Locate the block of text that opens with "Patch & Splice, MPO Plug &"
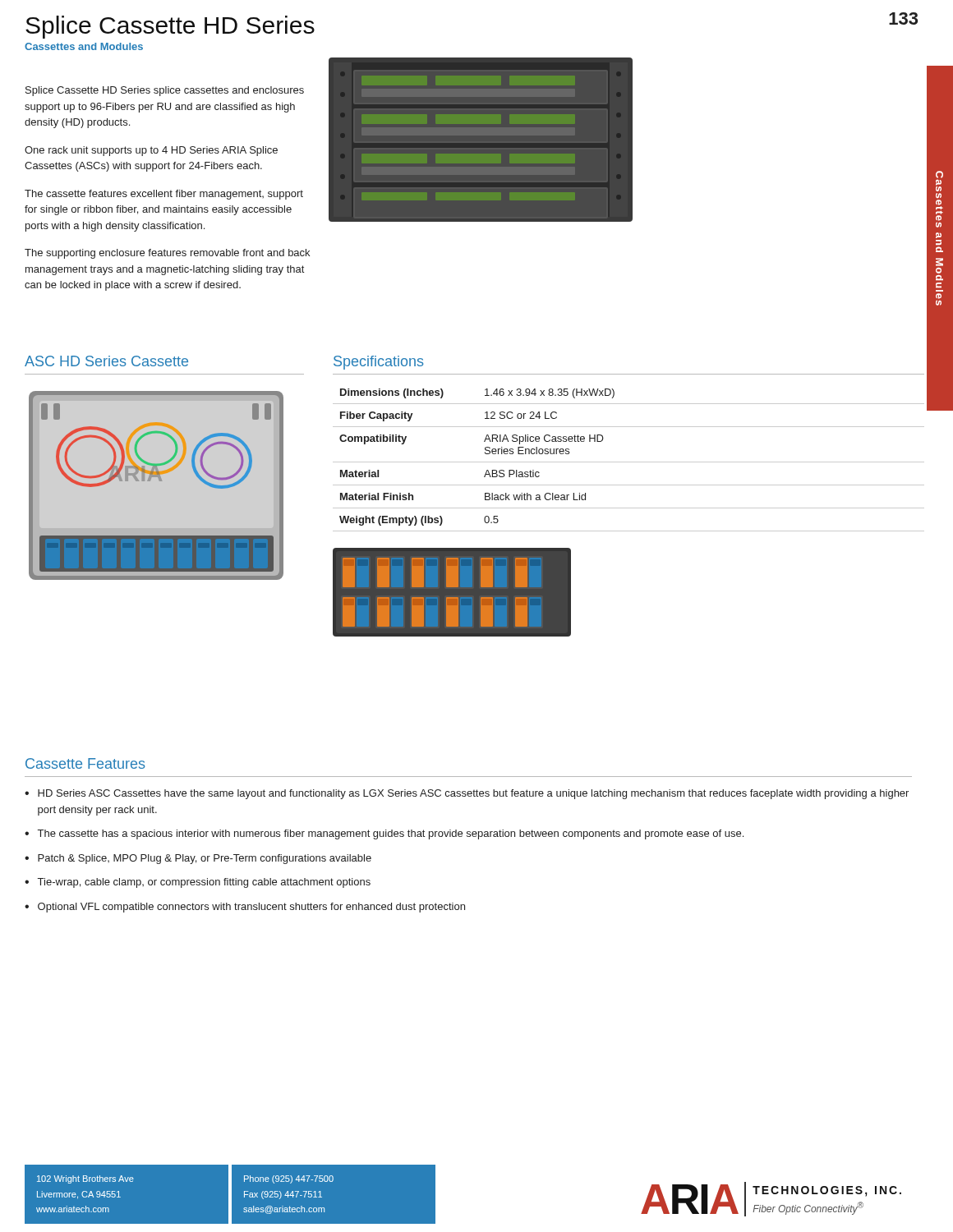Image resolution: width=953 pixels, height=1232 pixels. pos(204,857)
